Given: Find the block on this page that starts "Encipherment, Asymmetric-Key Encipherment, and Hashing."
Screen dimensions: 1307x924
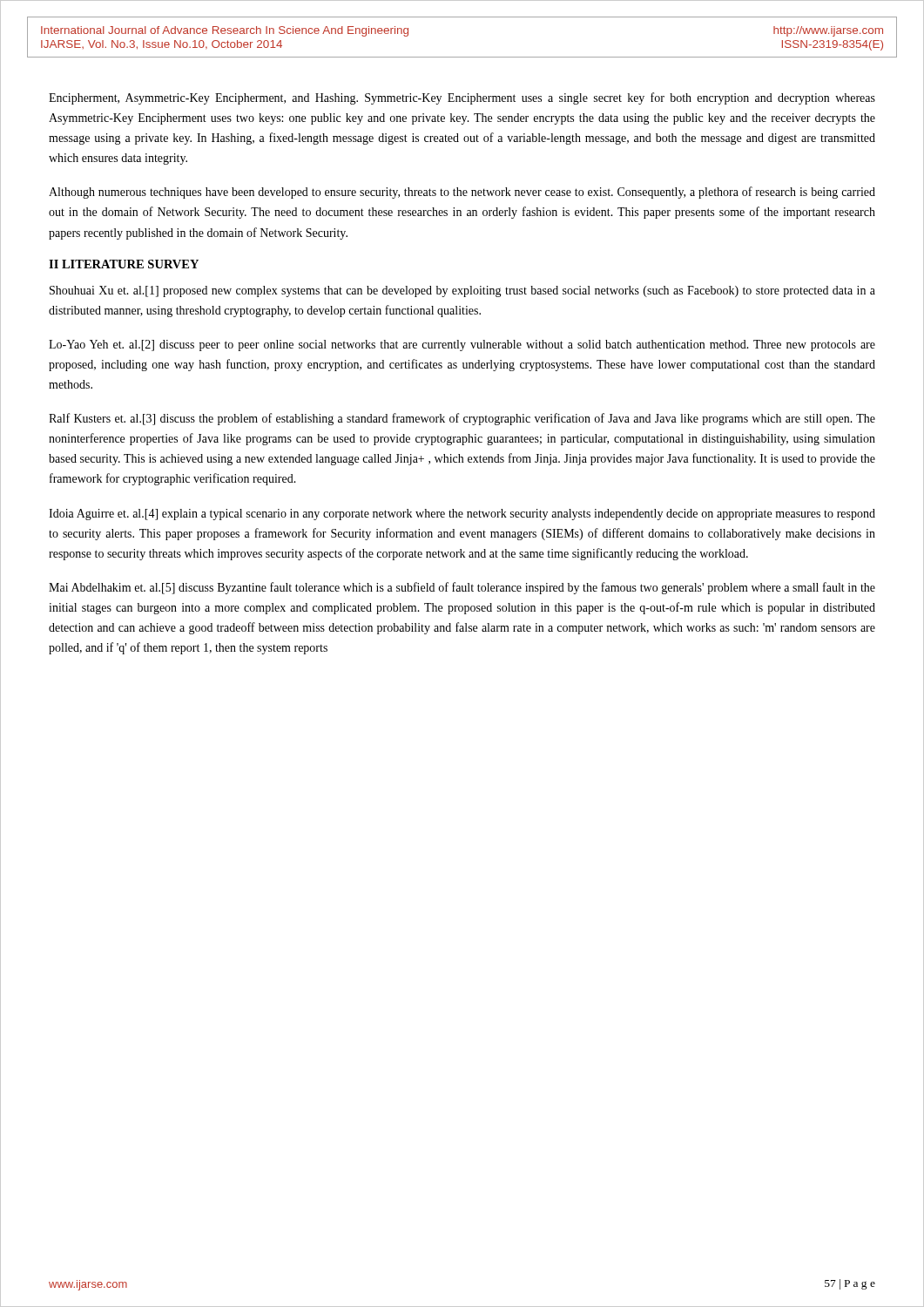Looking at the screenshot, I should pos(462,128).
